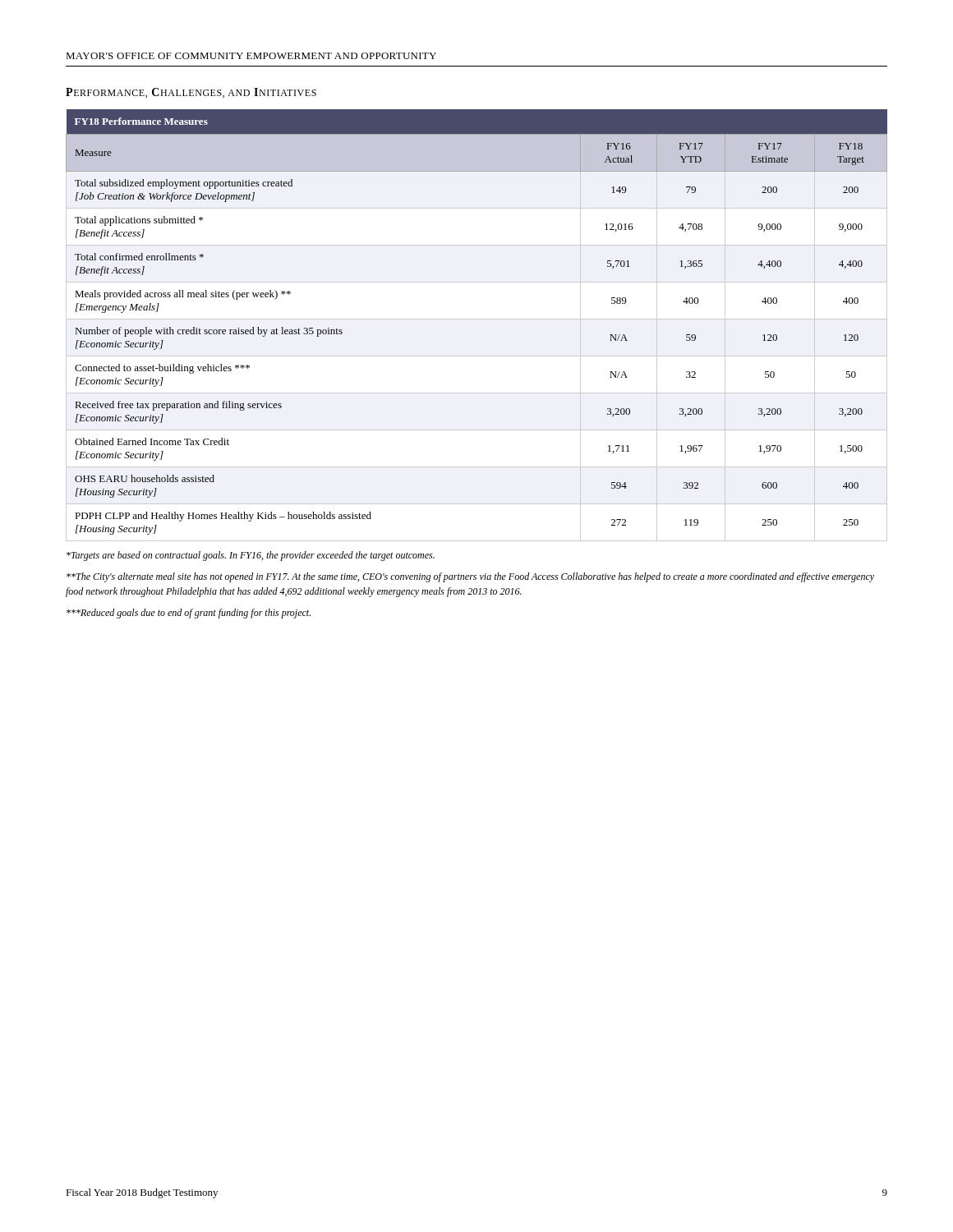Select the table that reads "Connected to asset-building vehicles"
The image size is (953, 1232).
(476, 325)
